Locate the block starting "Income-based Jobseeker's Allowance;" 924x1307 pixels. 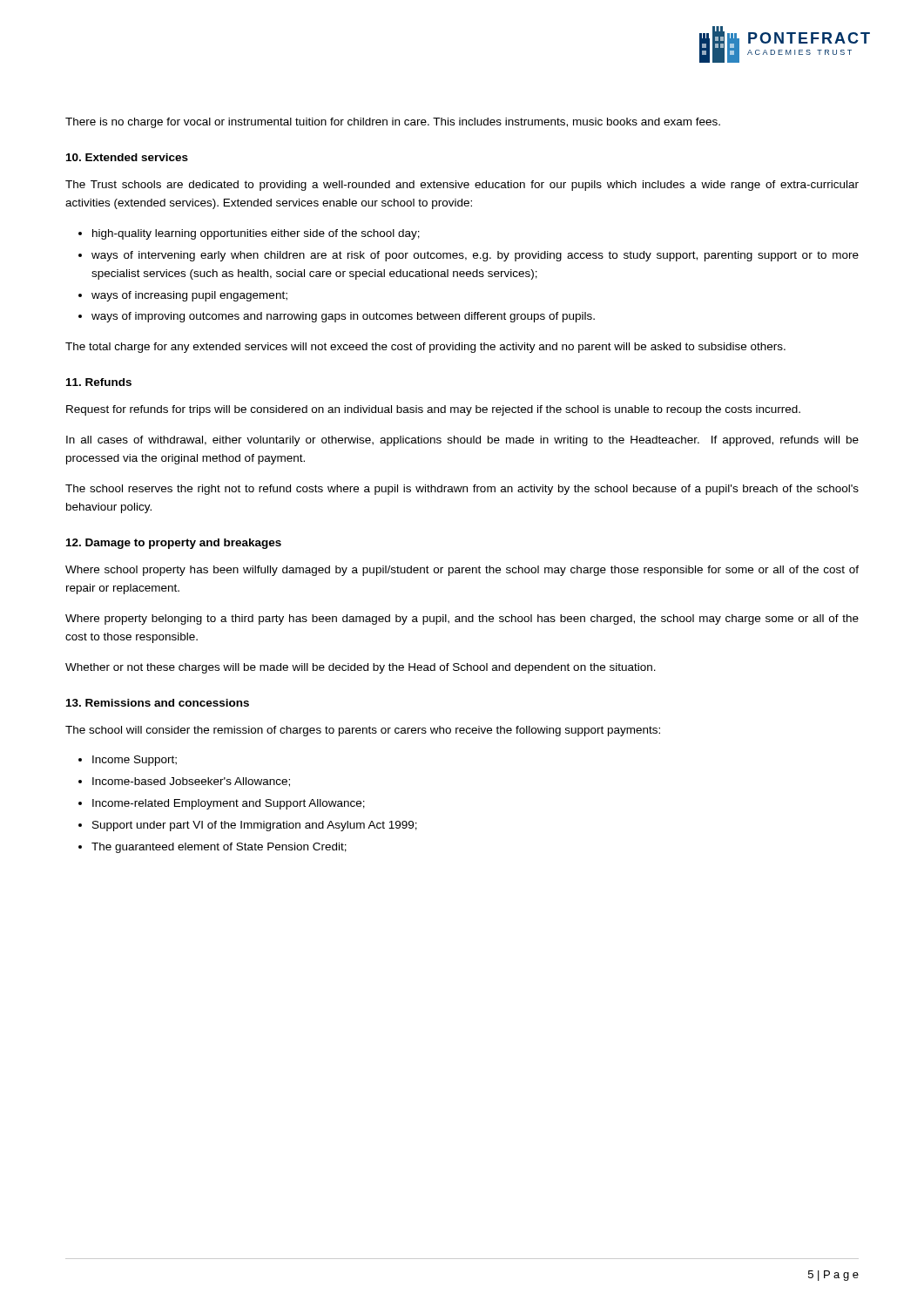[x=191, y=781]
